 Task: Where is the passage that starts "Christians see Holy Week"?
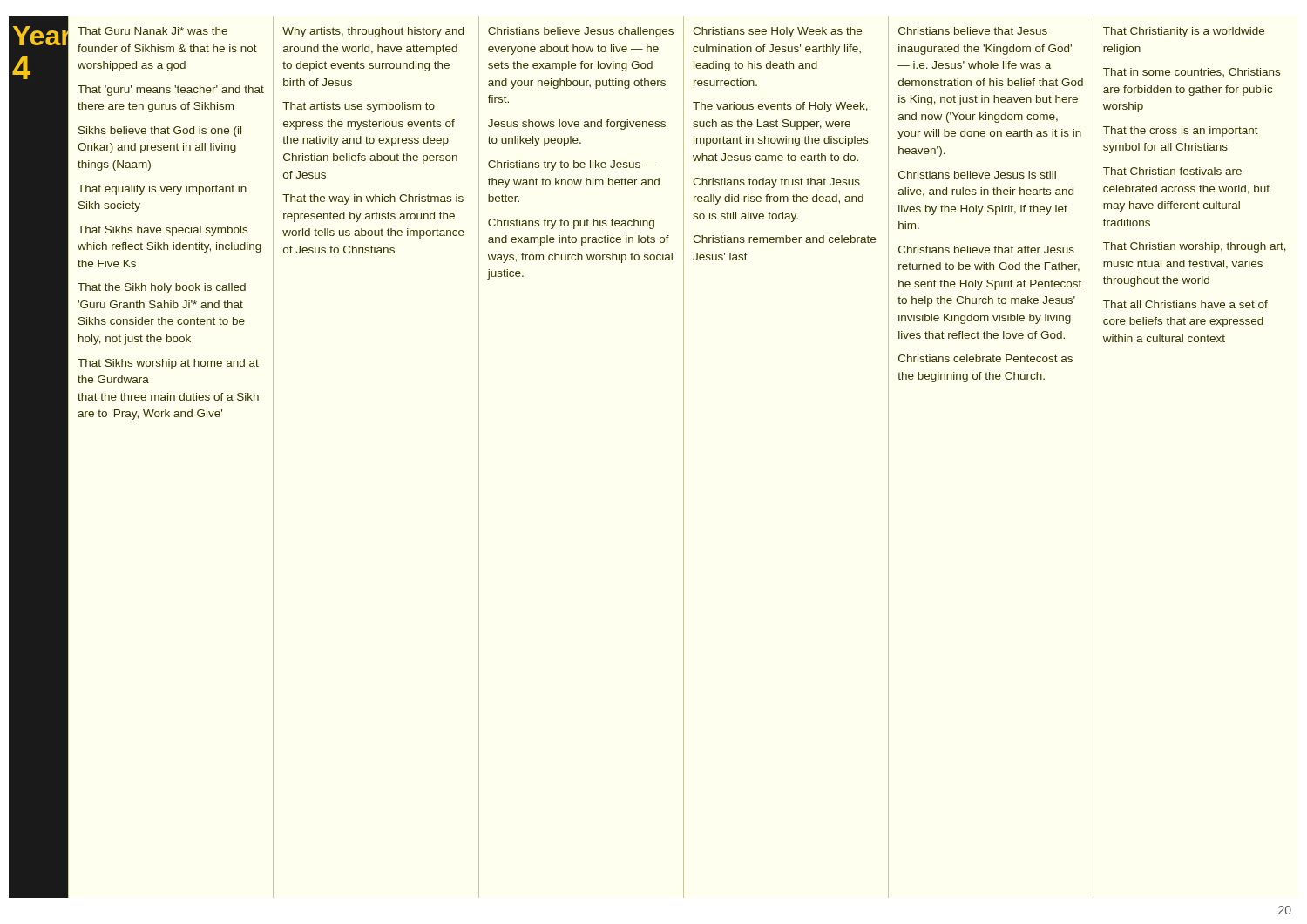pyautogui.click(x=786, y=144)
